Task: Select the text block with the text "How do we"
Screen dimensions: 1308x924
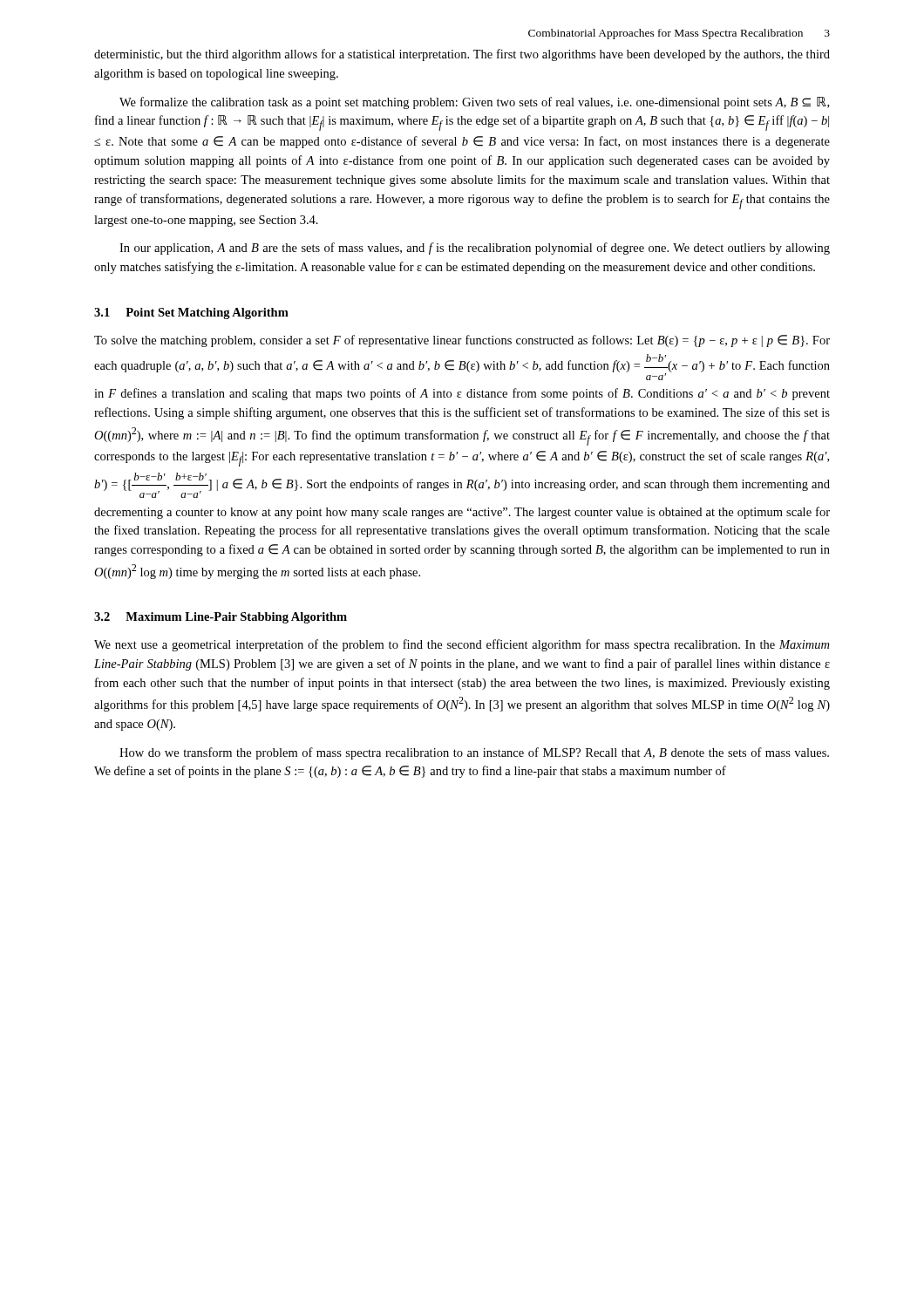Action: 462,763
